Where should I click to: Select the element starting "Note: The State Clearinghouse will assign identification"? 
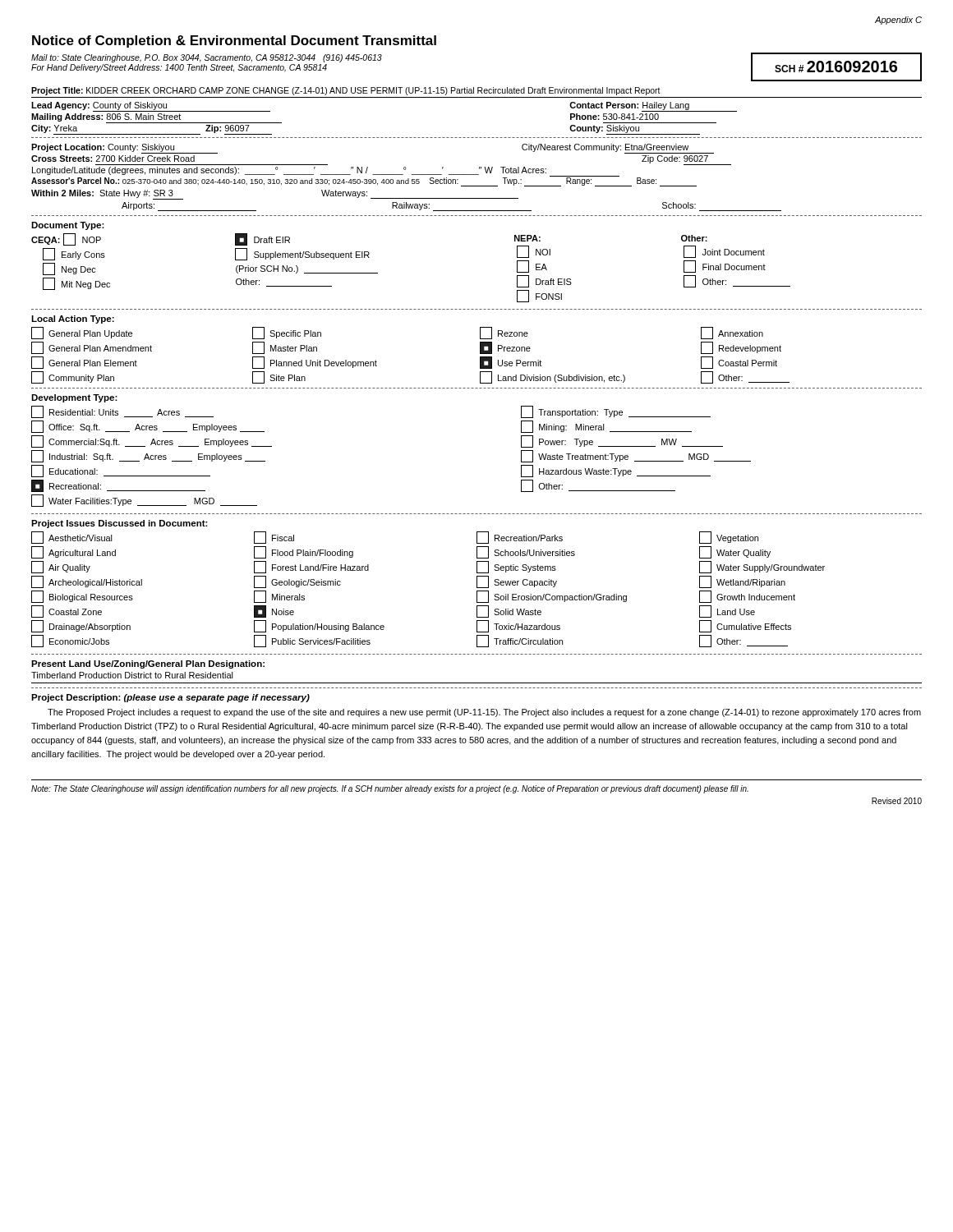click(476, 795)
